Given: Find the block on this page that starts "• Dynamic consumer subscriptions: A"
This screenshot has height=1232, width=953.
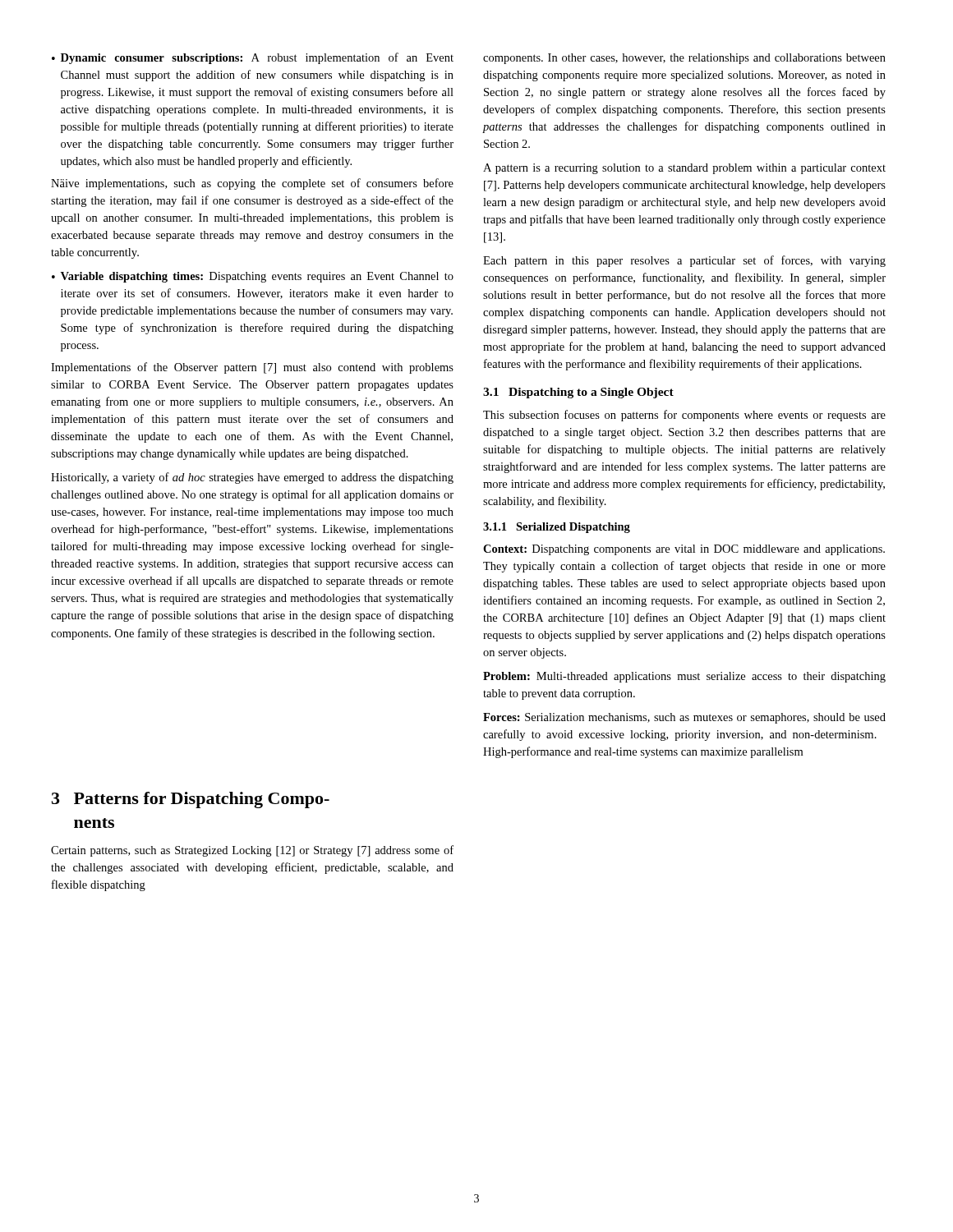Looking at the screenshot, I should point(252,110).
